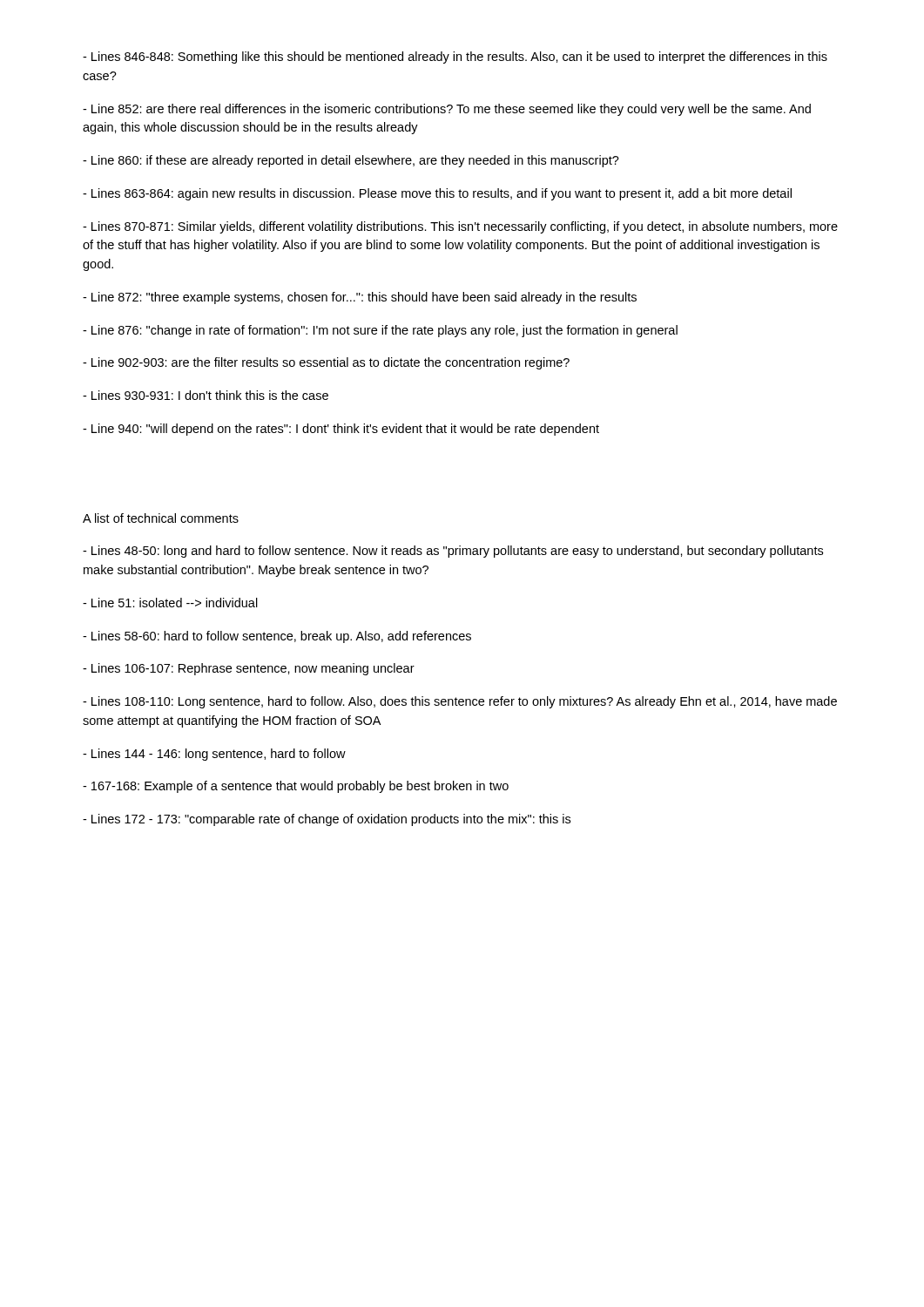This screenshot has width=924, height=1307.
Task: Find the list item that says "Line 860: if these"
Action: (351, 160)
